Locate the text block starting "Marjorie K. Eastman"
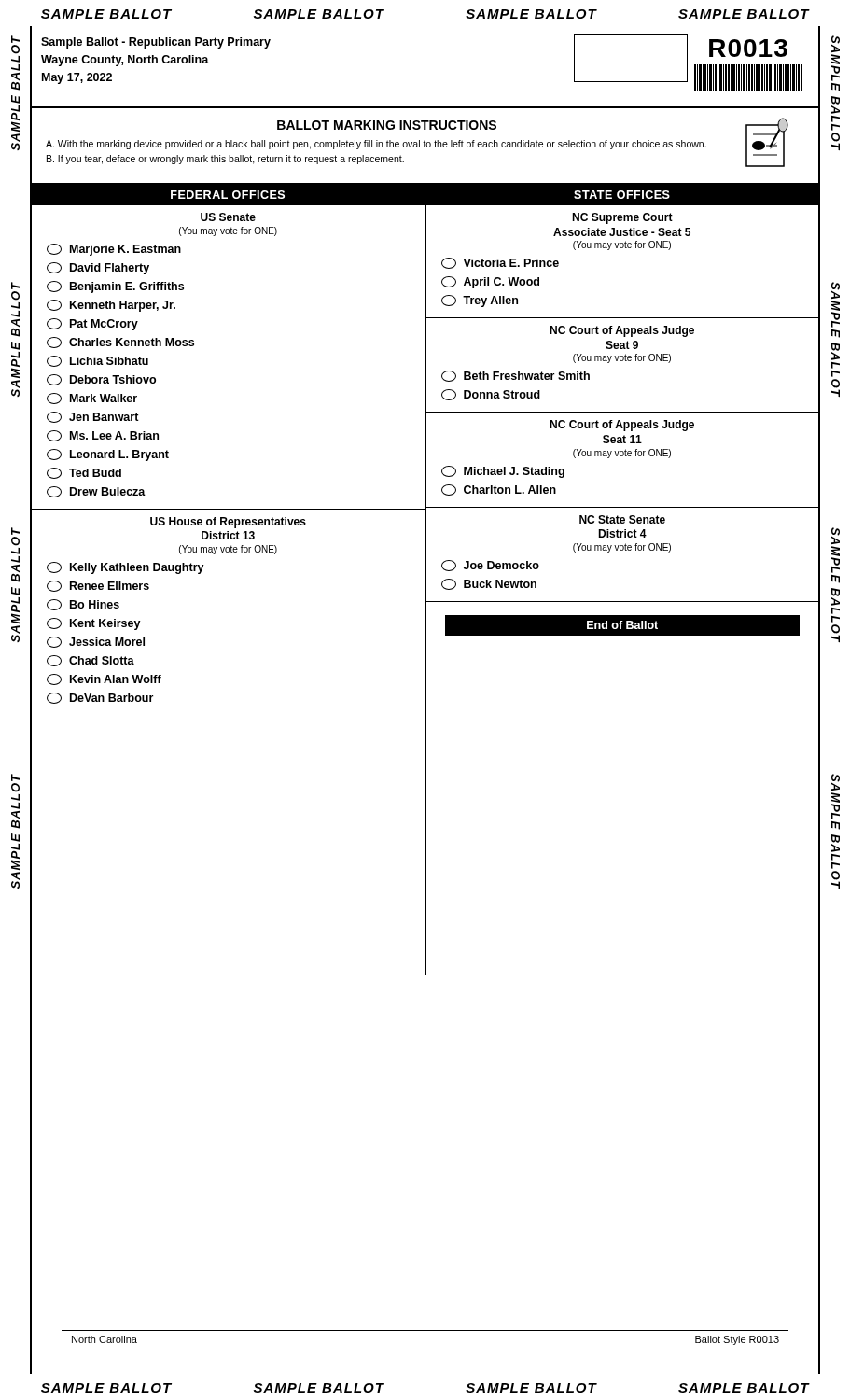This screenshot has width=850, height=1400. tap(114, 249)
